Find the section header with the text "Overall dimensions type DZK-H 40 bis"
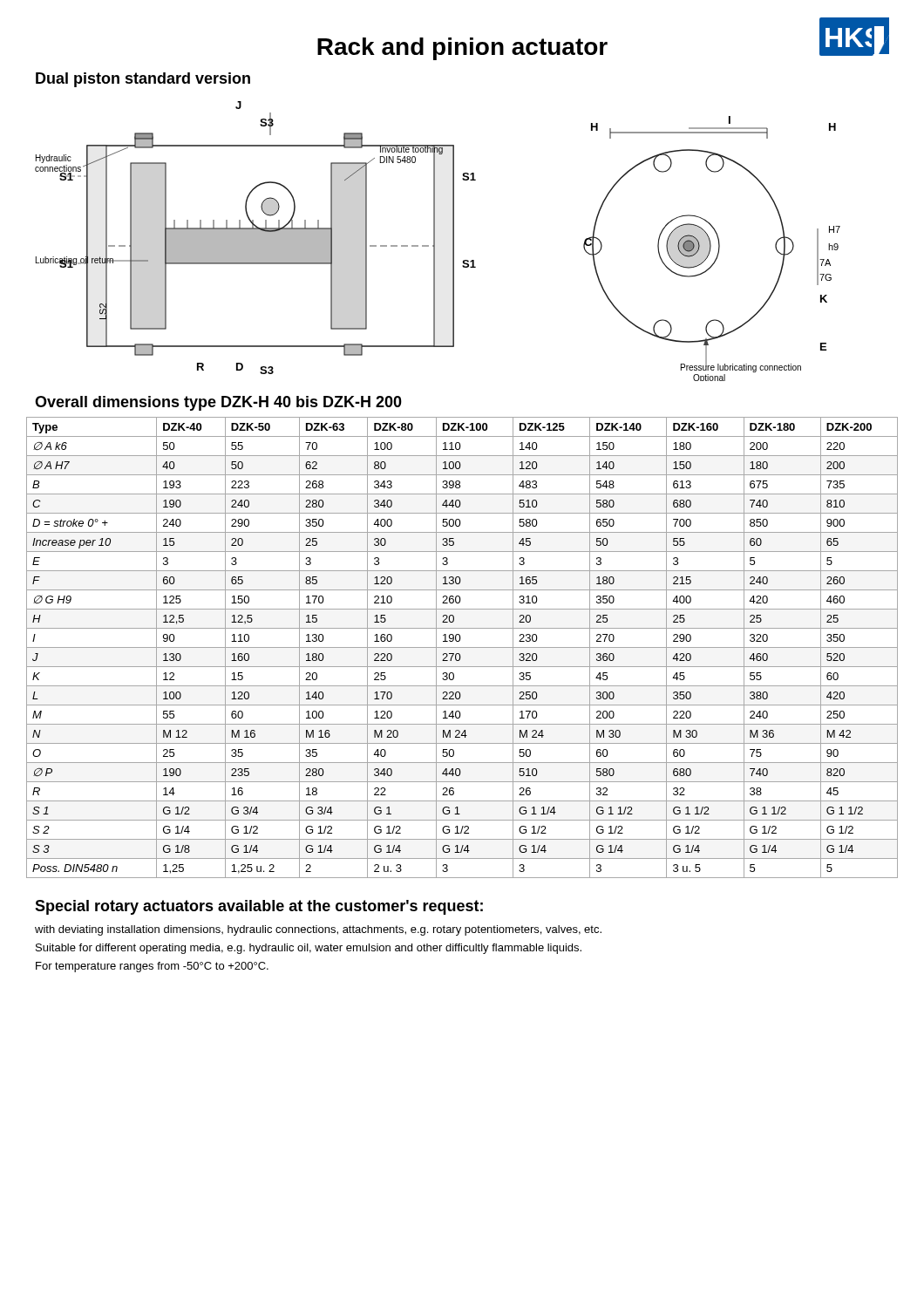 point(218,402)
